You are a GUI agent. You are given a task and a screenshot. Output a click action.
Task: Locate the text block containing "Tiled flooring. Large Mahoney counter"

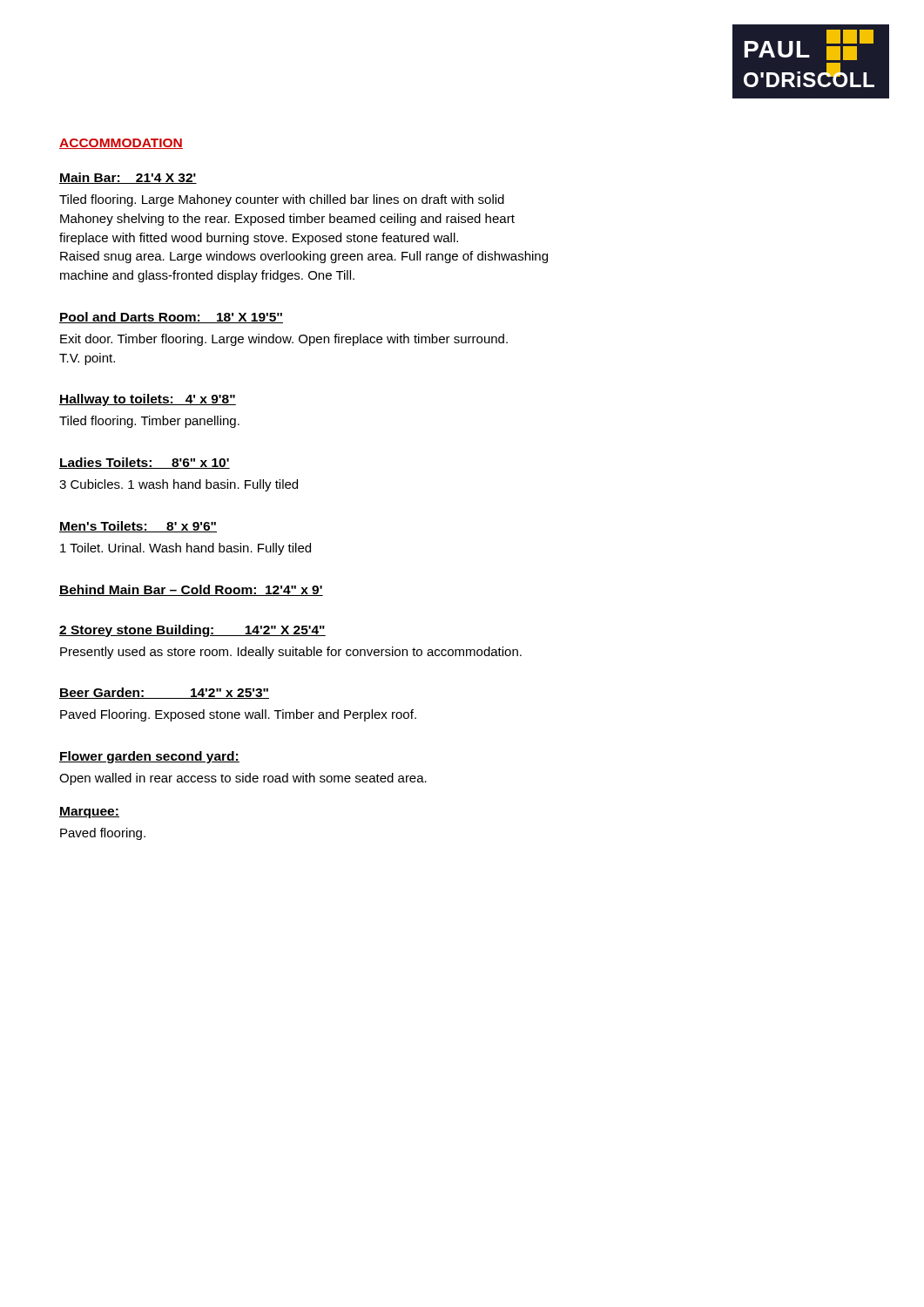304,237
